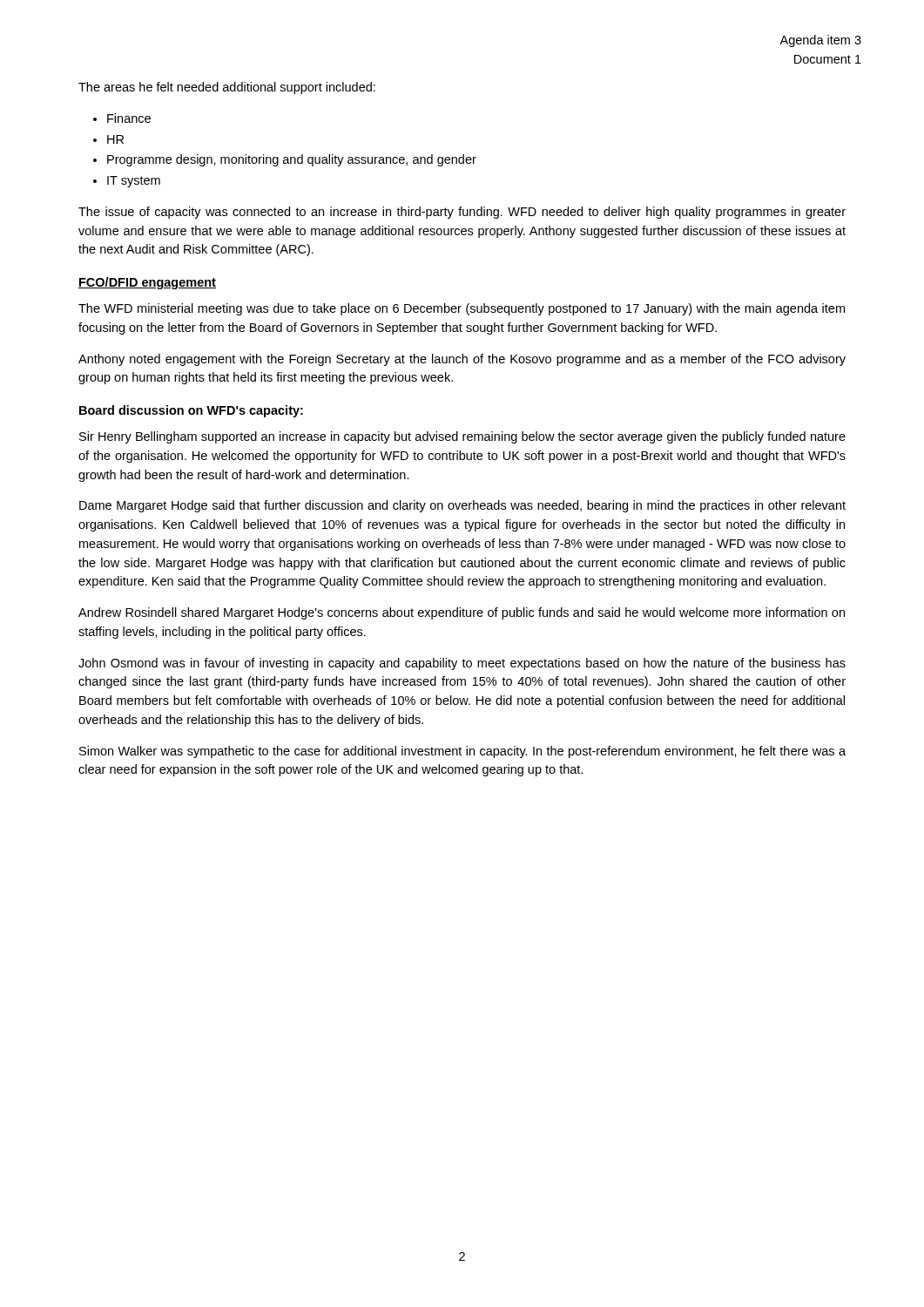Screen dimensions: 1307x924
Task: Locate the list item with the text "Programme design, monitoring and quality assurance, and gender"
Action: tap(291, 160)
